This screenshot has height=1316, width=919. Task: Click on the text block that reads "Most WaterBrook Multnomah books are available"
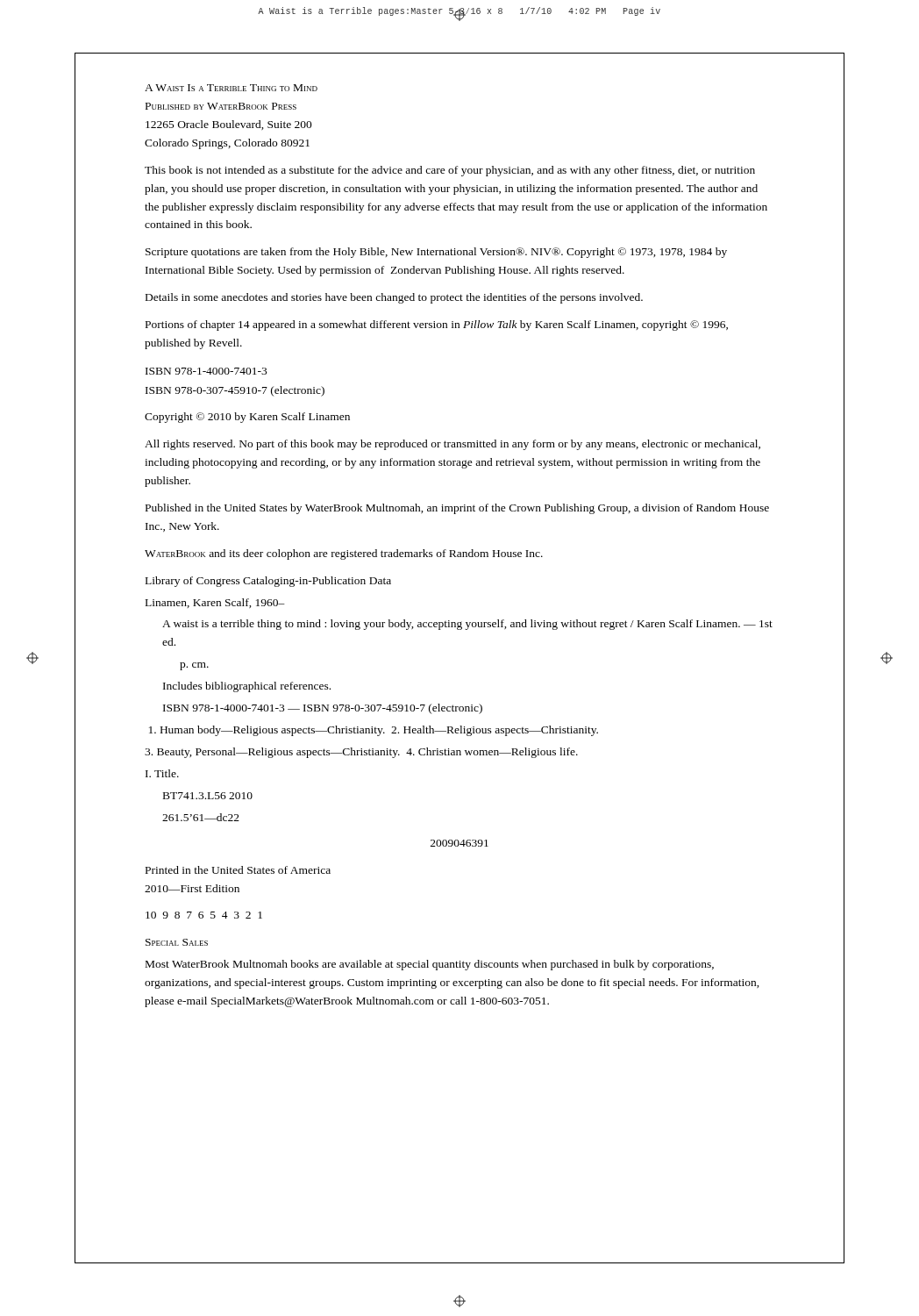click(452, 982)
